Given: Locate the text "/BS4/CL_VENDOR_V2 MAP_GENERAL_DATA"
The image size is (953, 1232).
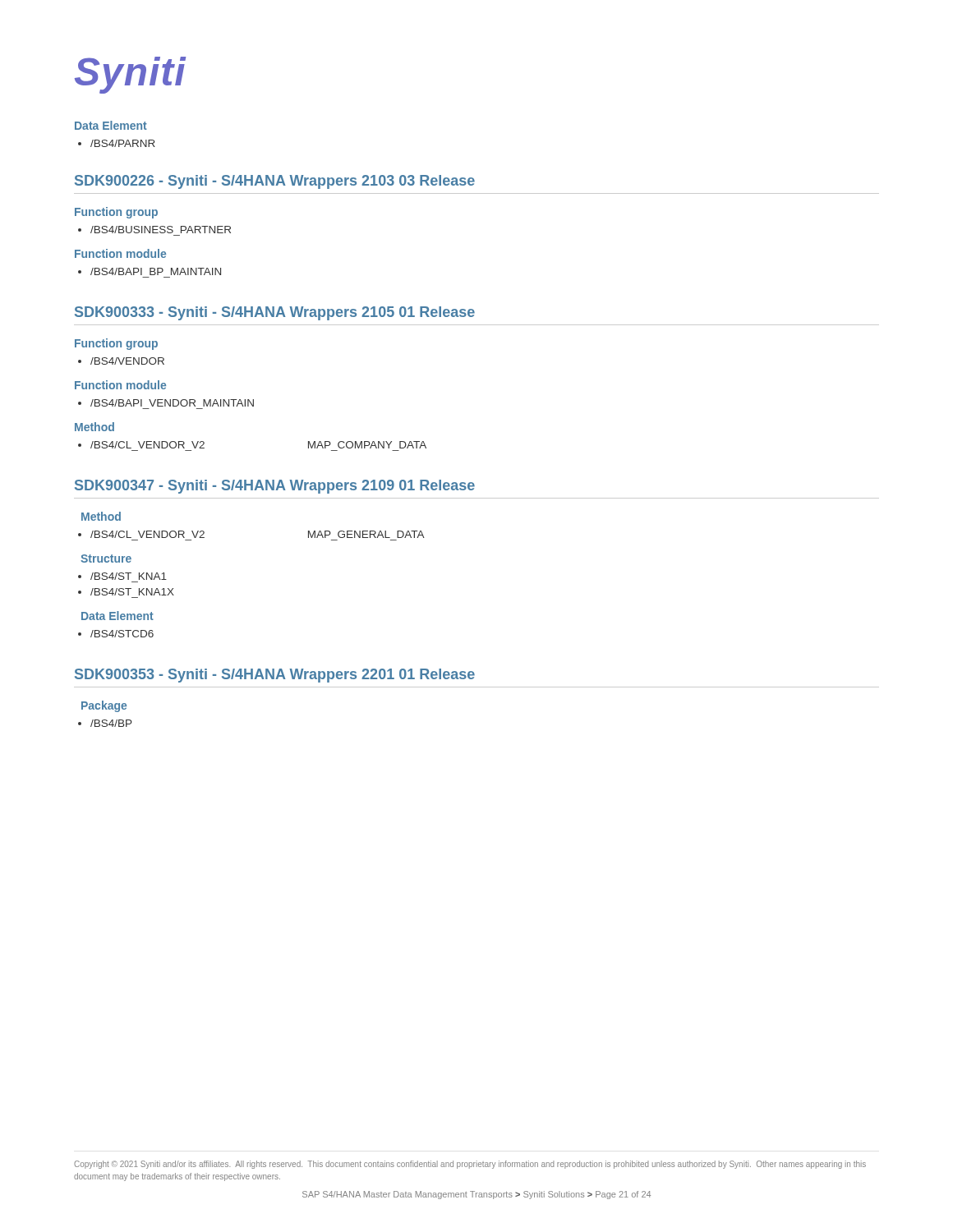Looking at the screenshot, I should point(149,534).
